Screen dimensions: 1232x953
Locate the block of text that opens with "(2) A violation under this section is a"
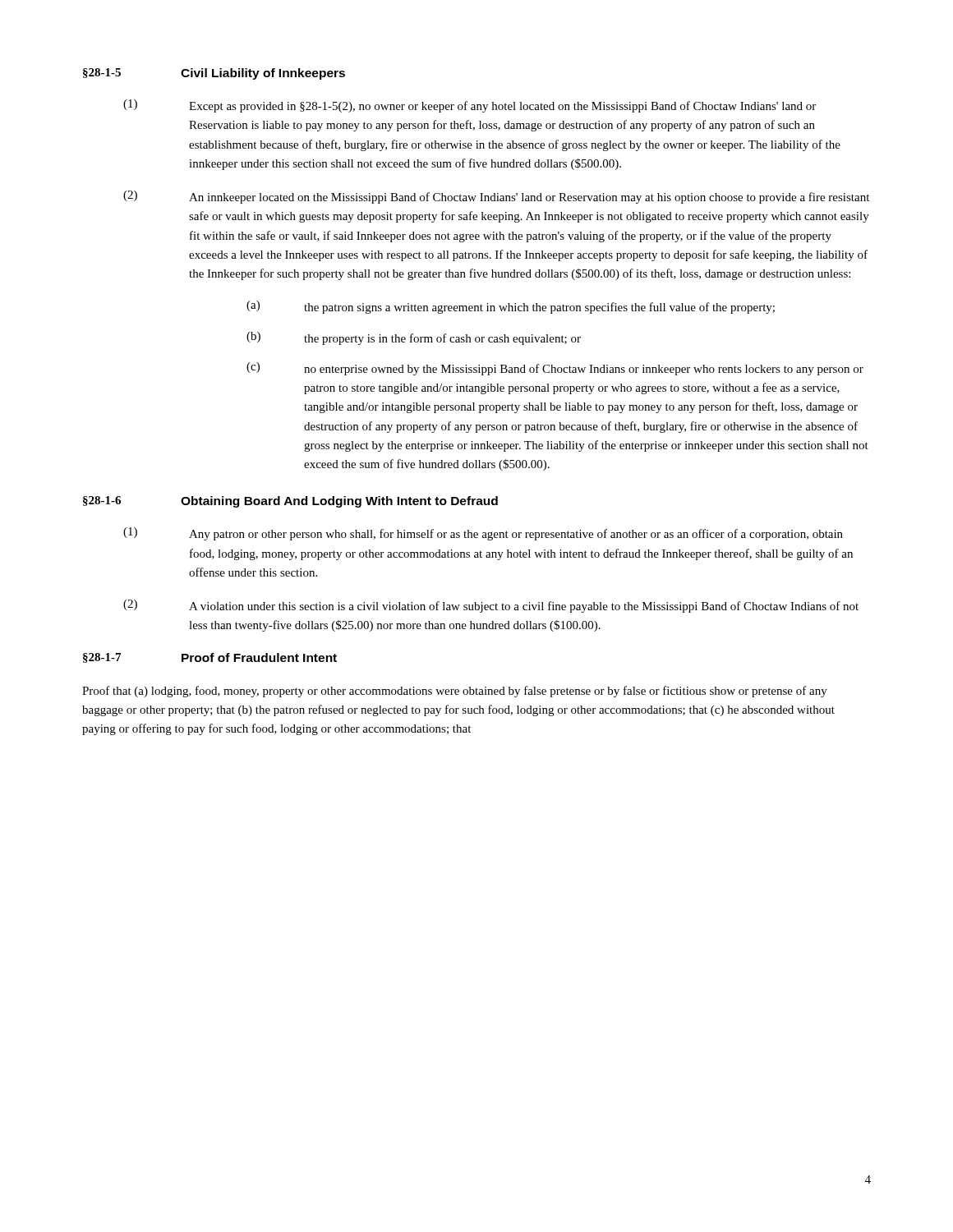pos(476,616)
